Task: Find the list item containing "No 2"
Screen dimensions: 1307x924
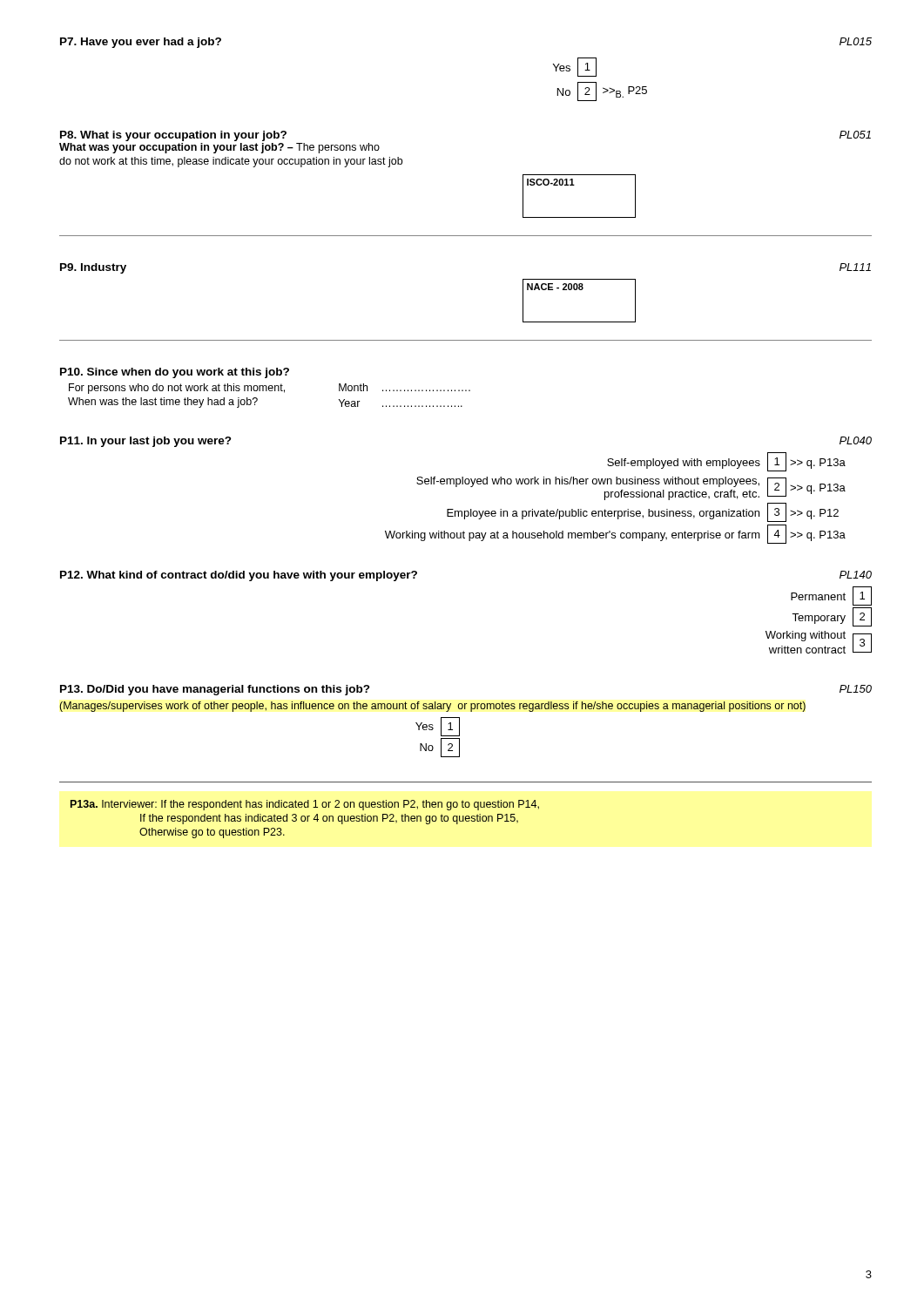Action: click(434, 747)
